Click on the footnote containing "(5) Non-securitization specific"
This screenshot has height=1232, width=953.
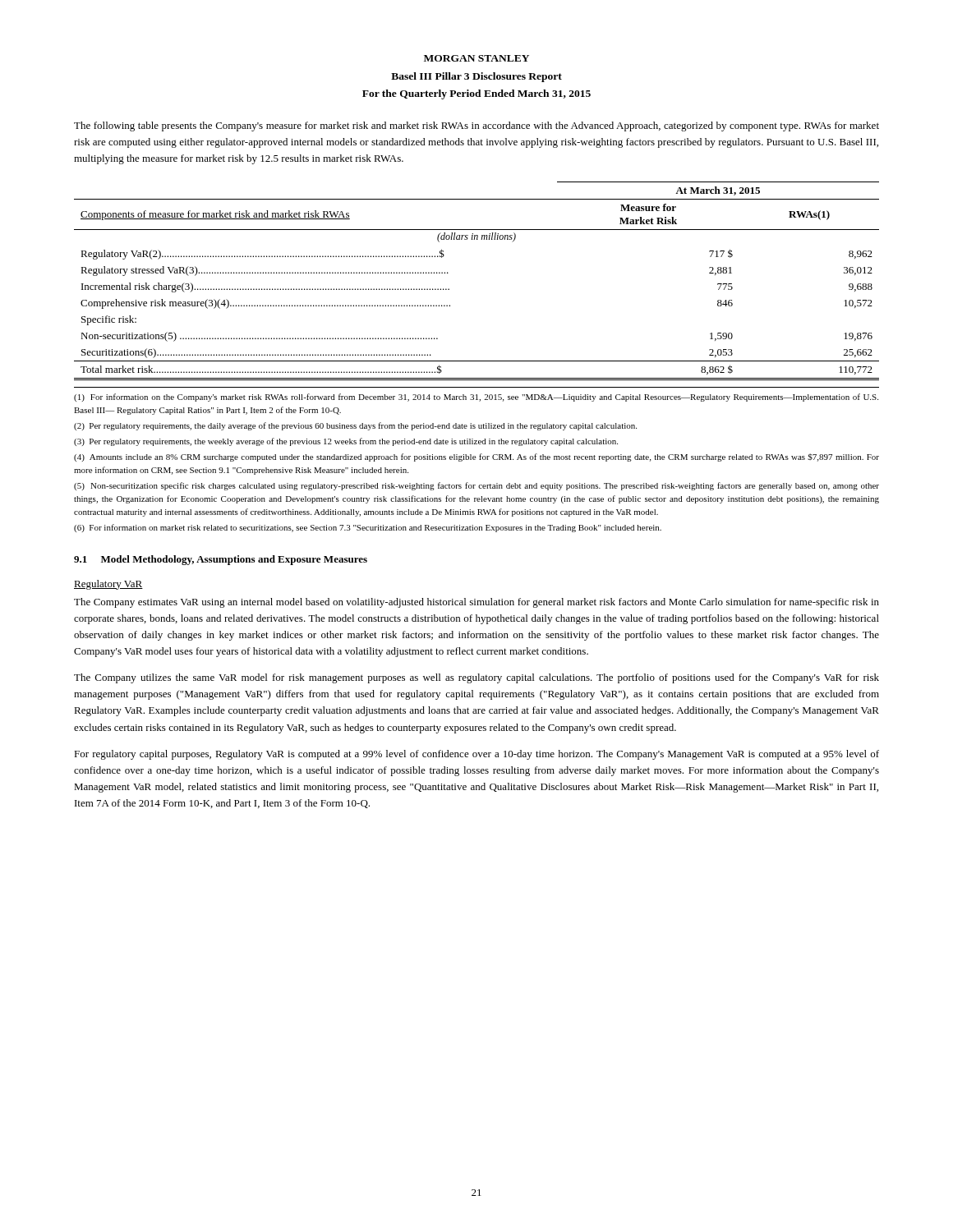click(476, 498)
